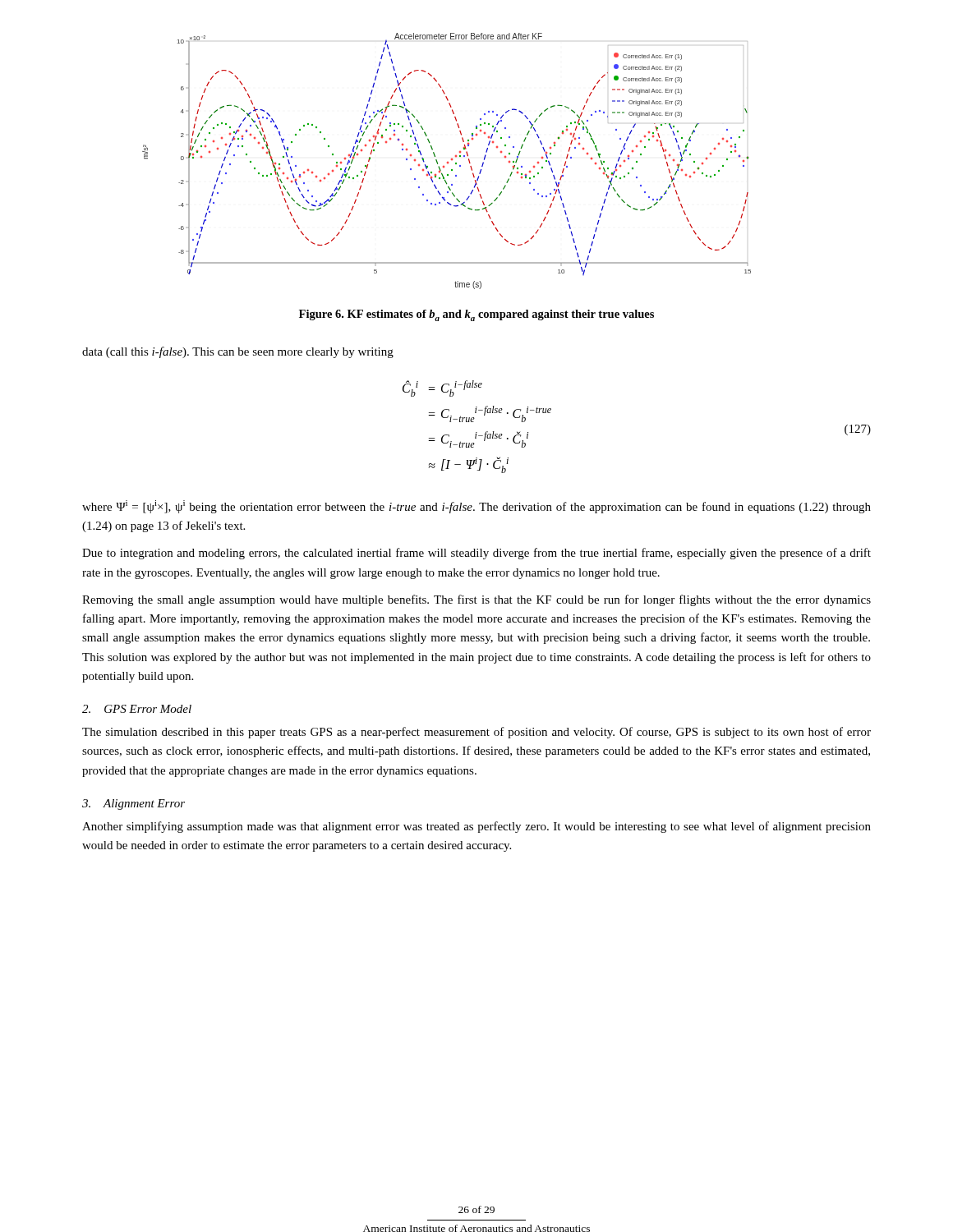Select the text starting "where Ψi = [ψi×], ψi being the"
The image size is (953, 1232).
476,515
